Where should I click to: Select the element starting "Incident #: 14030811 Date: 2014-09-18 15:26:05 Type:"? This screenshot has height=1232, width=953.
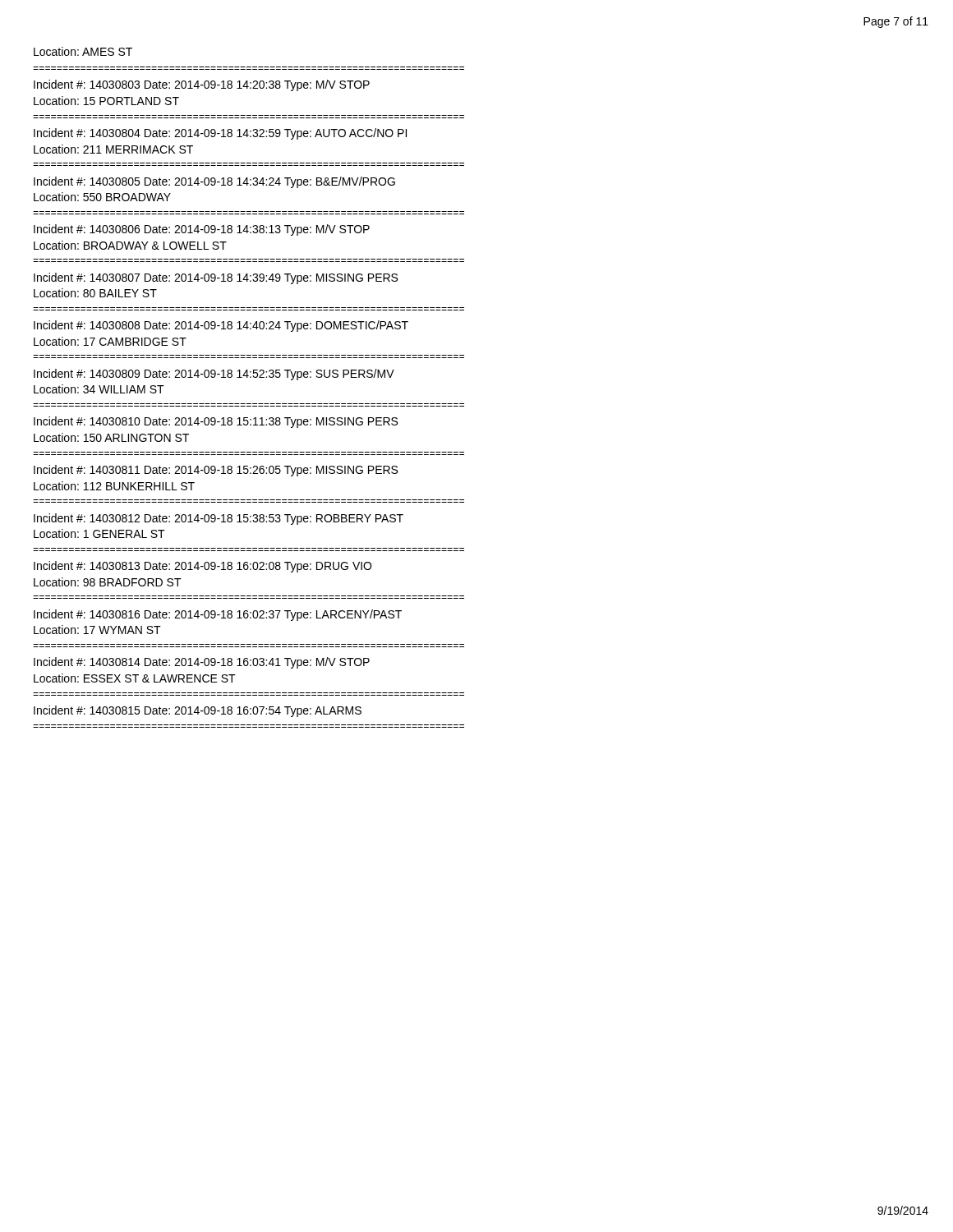[x=216, y=471]
